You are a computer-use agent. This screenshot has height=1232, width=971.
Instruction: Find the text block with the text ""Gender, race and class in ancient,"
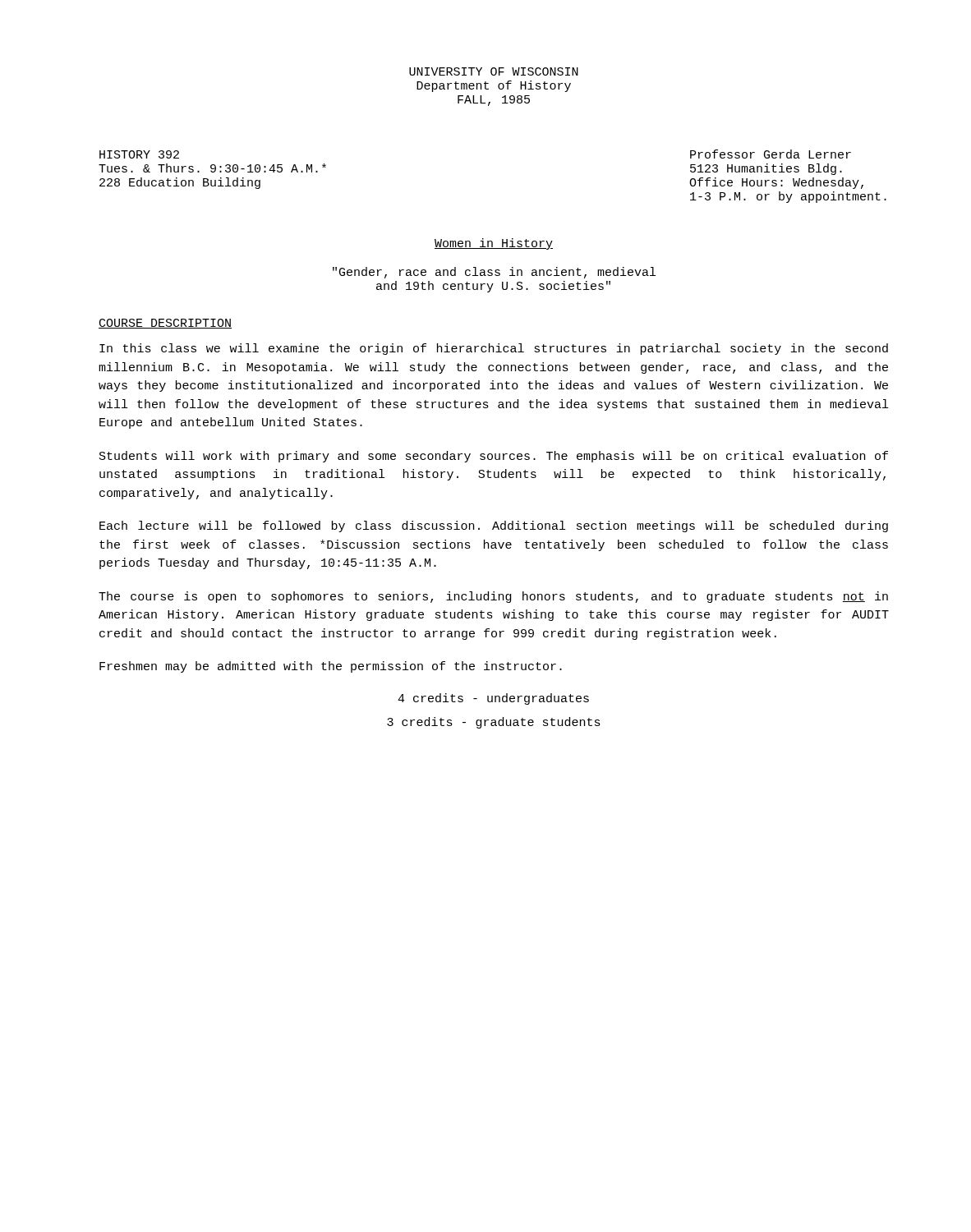click(x=494, y=280)
